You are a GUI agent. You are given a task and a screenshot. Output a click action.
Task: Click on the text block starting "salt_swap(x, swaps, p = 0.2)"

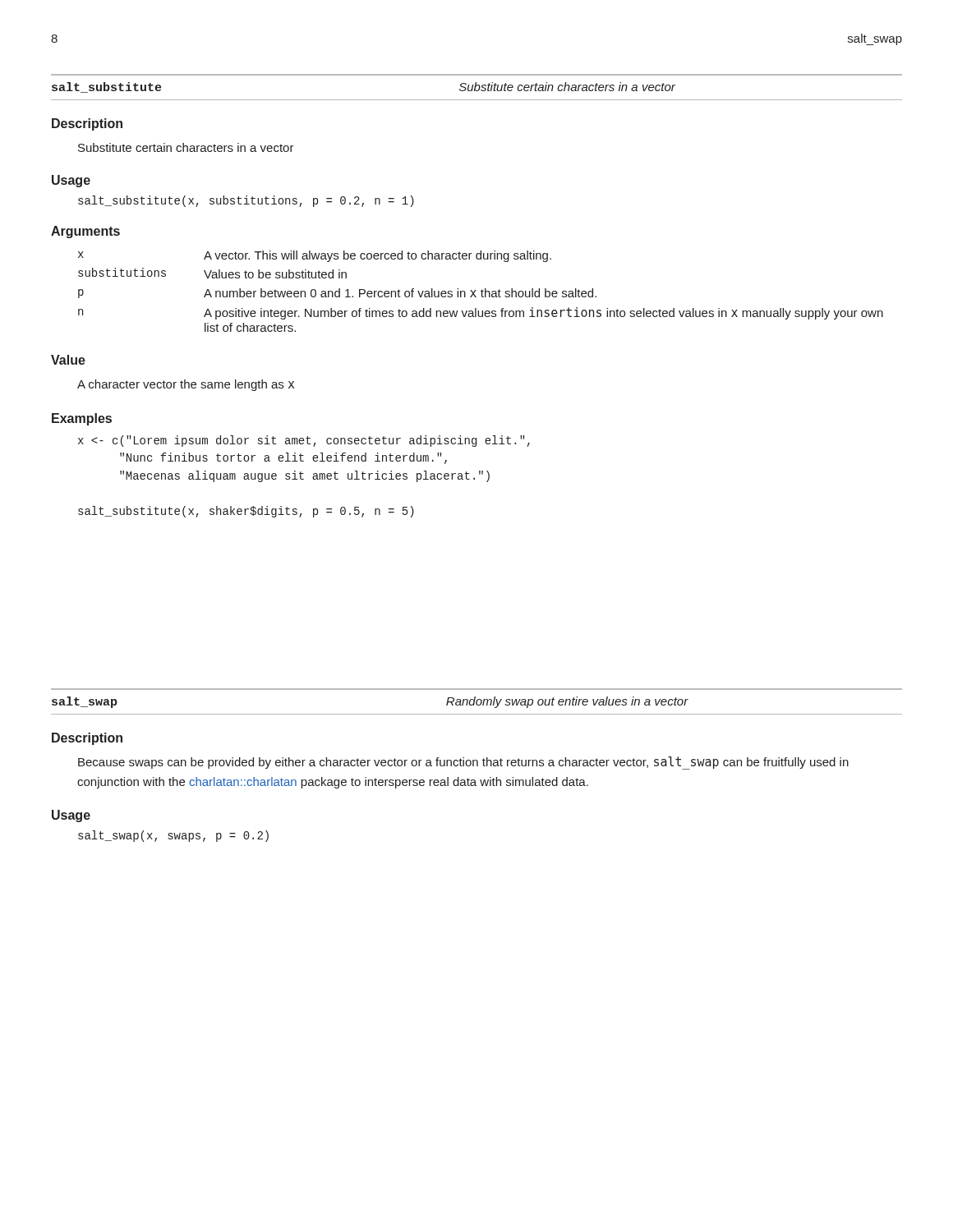[x=174, y=836]
